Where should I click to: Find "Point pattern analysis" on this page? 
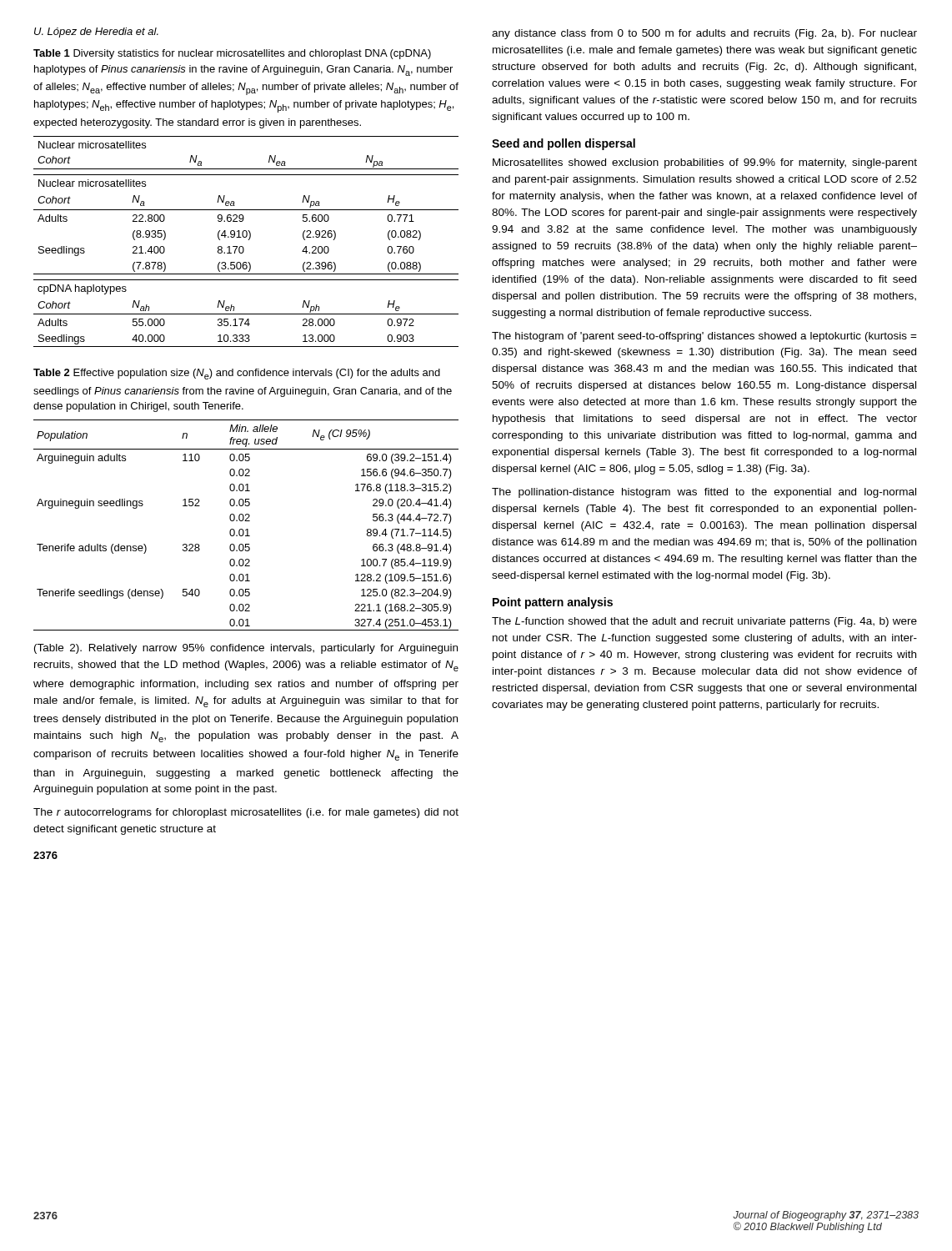point(552,602)
